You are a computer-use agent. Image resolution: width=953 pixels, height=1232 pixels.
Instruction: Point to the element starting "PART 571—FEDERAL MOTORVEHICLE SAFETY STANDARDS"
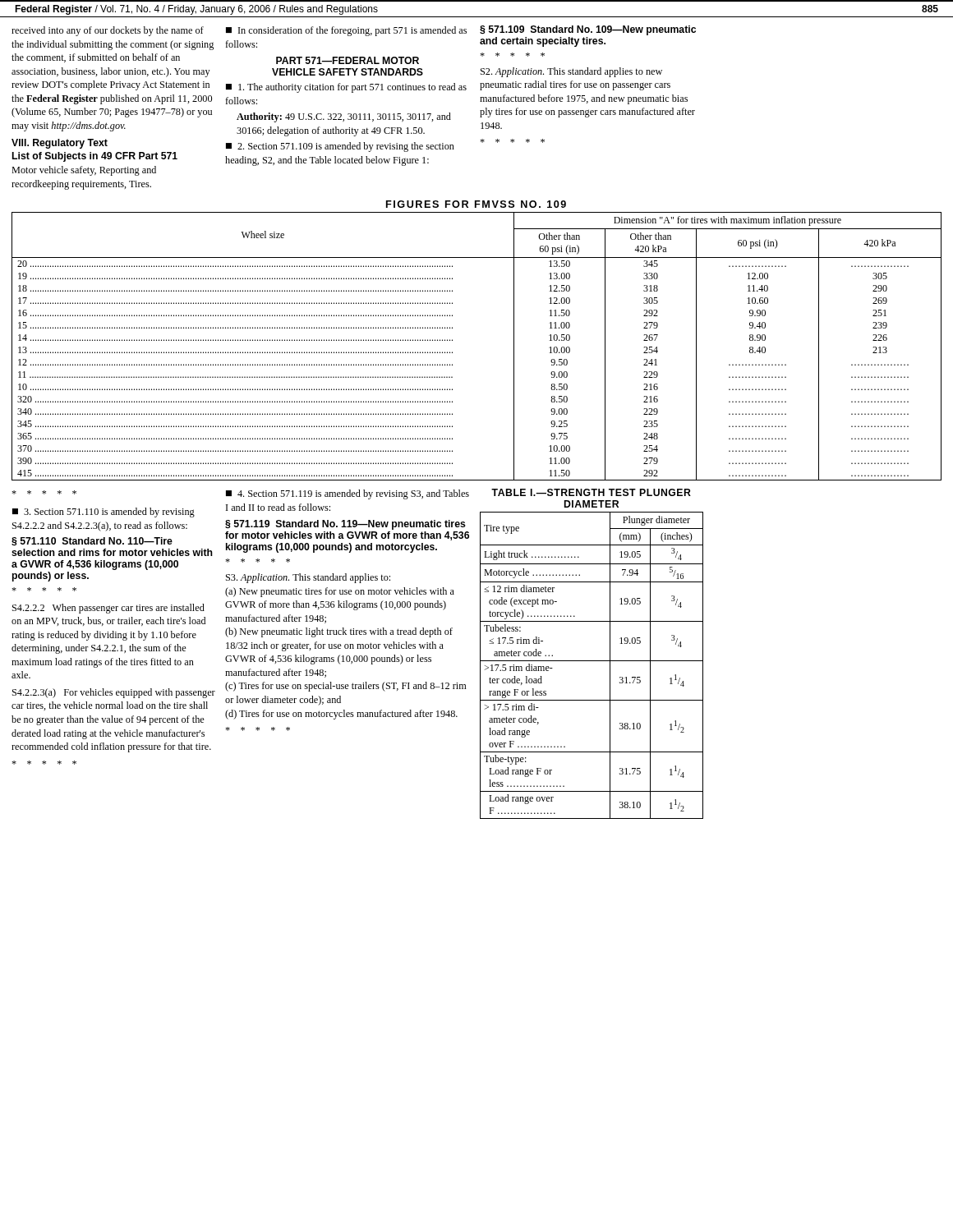348,67
